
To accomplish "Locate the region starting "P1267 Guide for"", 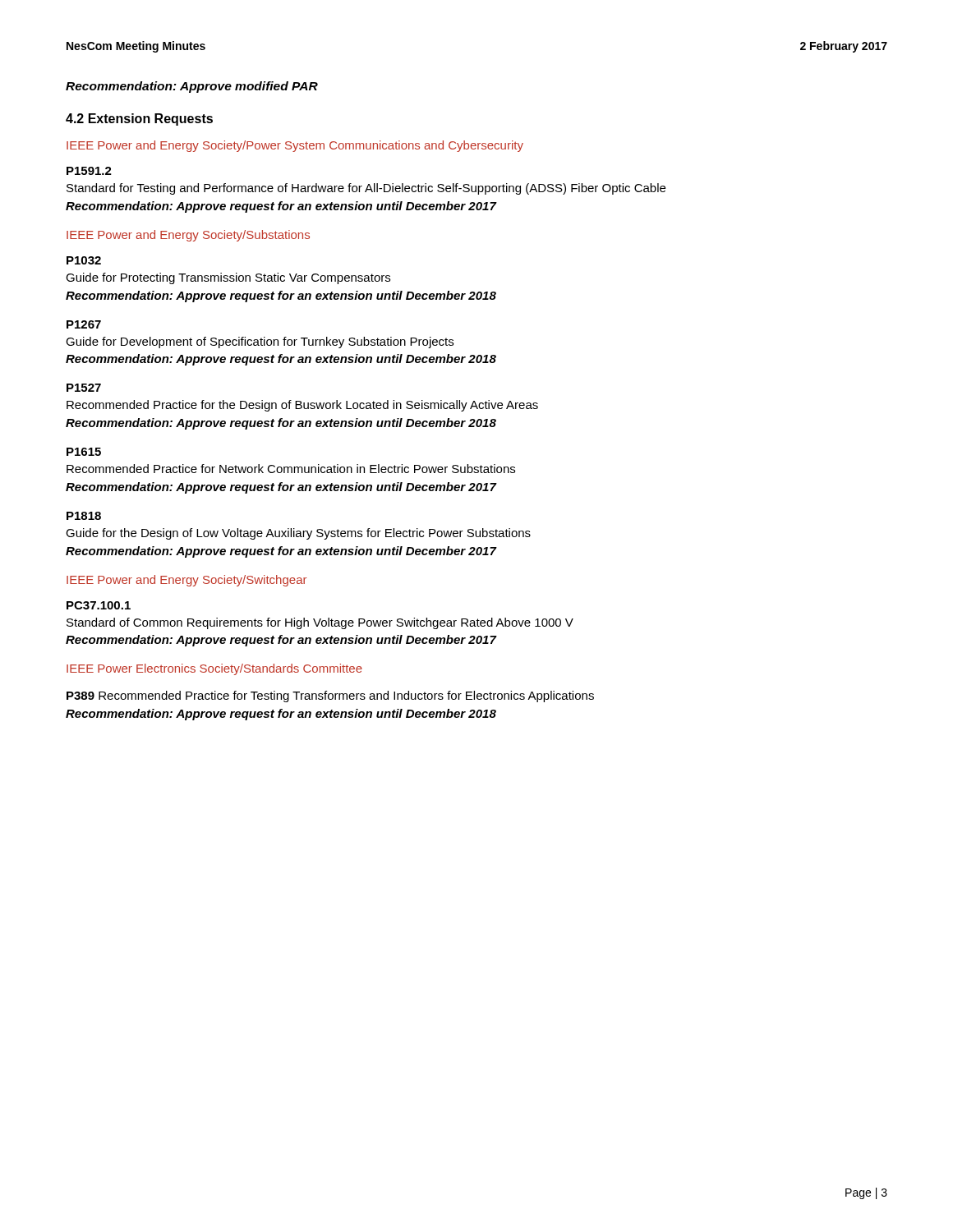I will coord(84,324).
